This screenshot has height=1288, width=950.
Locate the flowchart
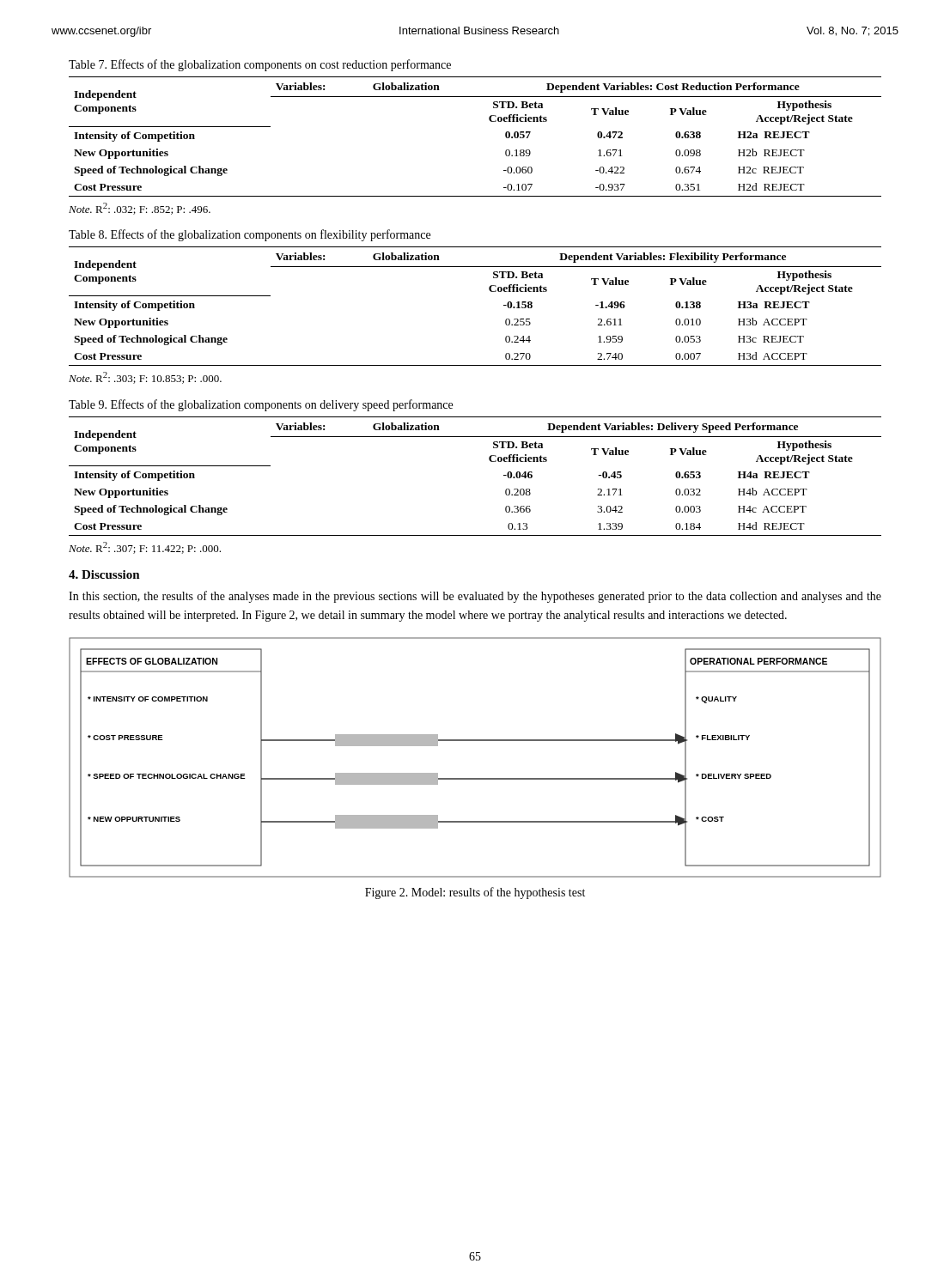(x=475, y=757)
